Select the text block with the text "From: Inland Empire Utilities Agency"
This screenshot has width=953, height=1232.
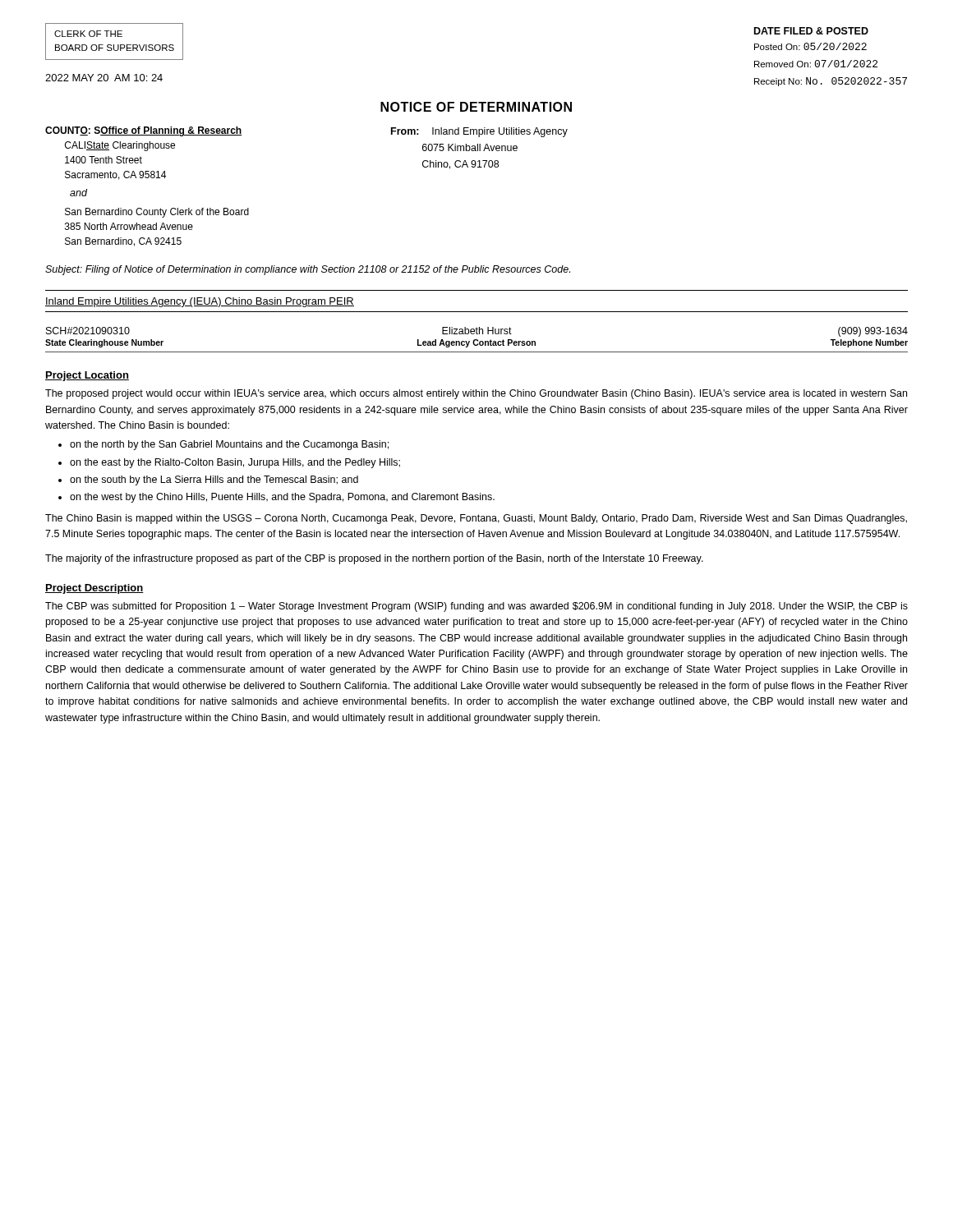(x=479, y=148)
